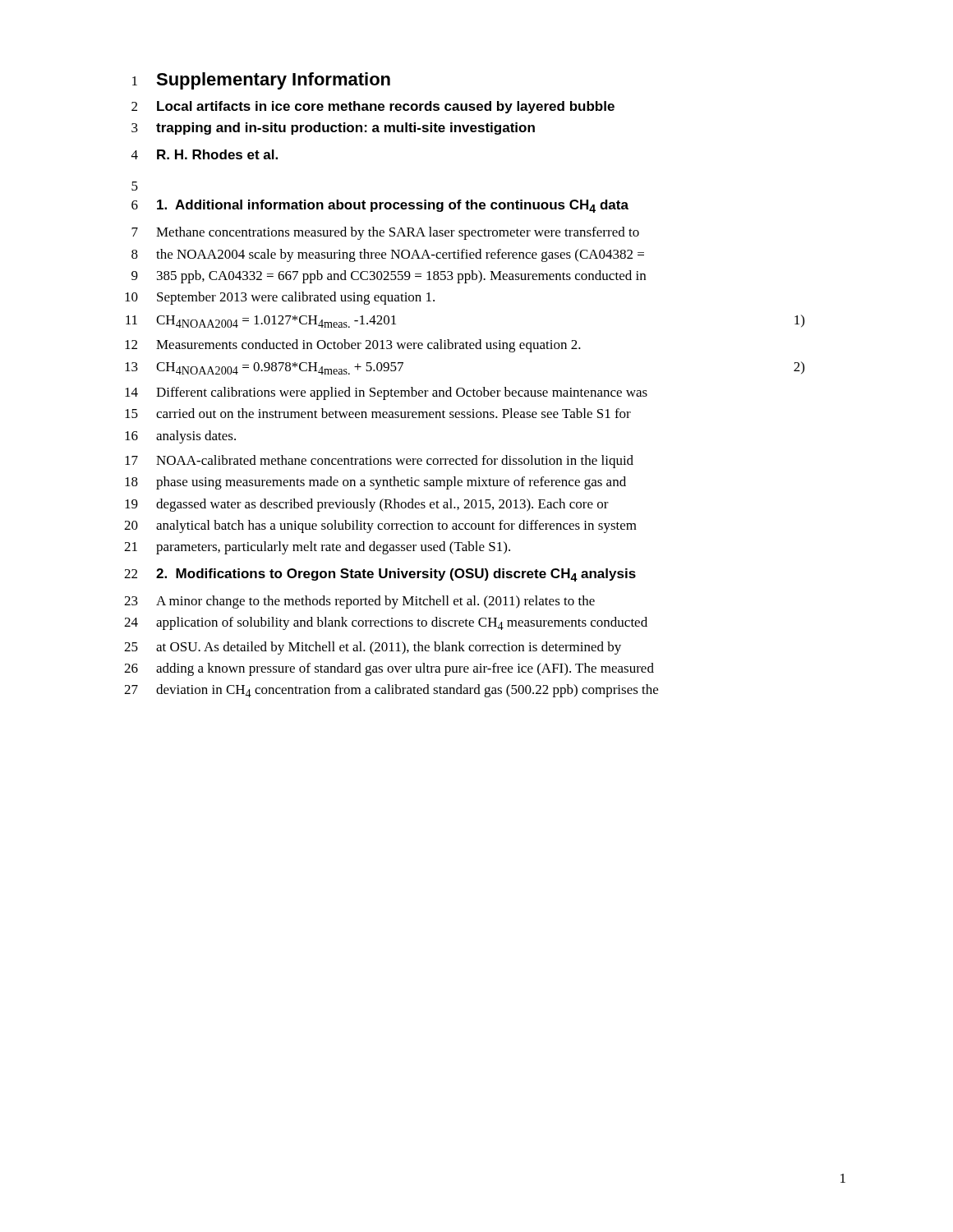Click on the section header that reads "6 1. Additional information about processing of"
The width and height of the screenshot is (953, 1232).
click(x=368, y=207)
